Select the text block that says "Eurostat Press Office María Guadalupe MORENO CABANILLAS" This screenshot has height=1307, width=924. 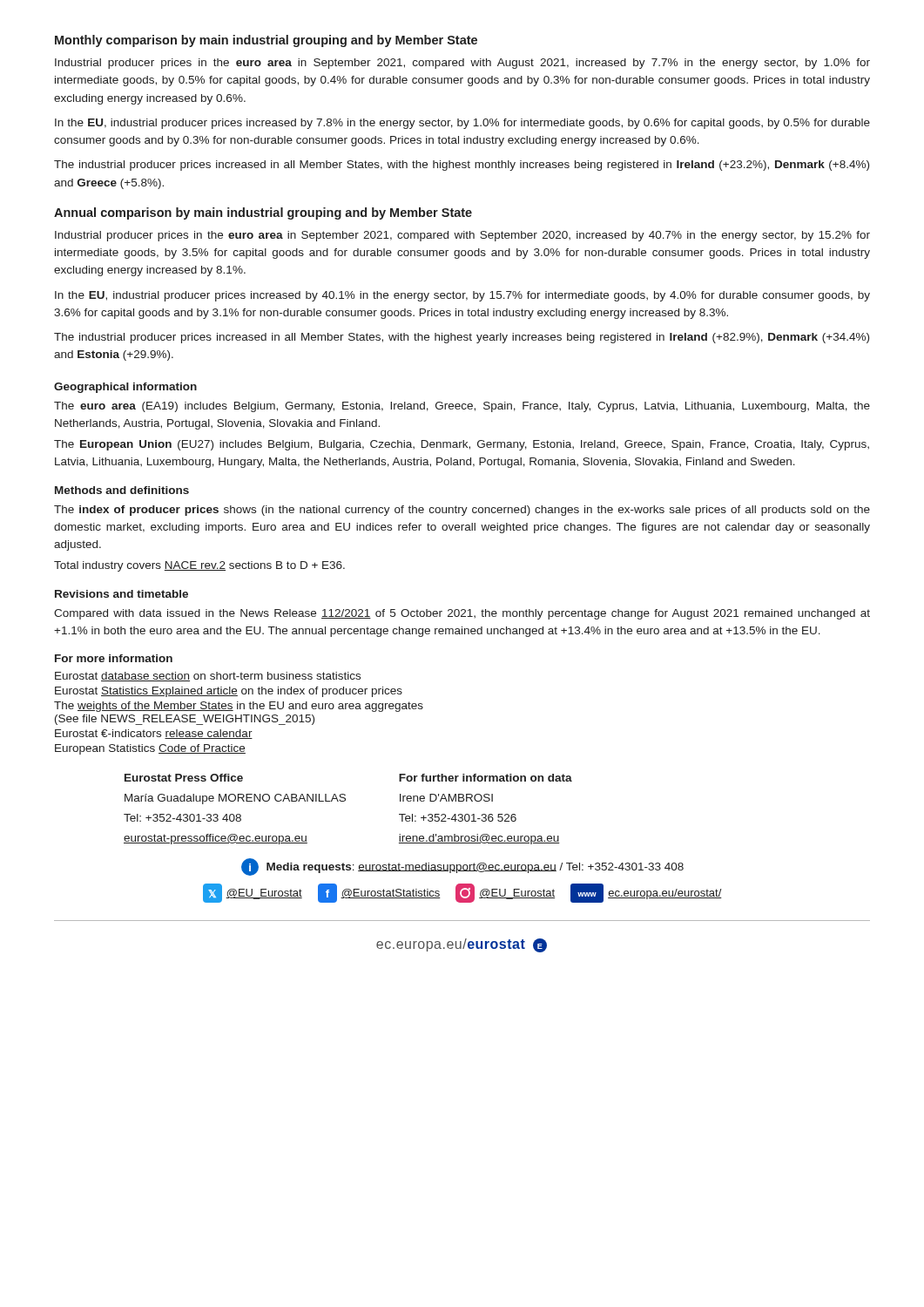coord(462,809)
